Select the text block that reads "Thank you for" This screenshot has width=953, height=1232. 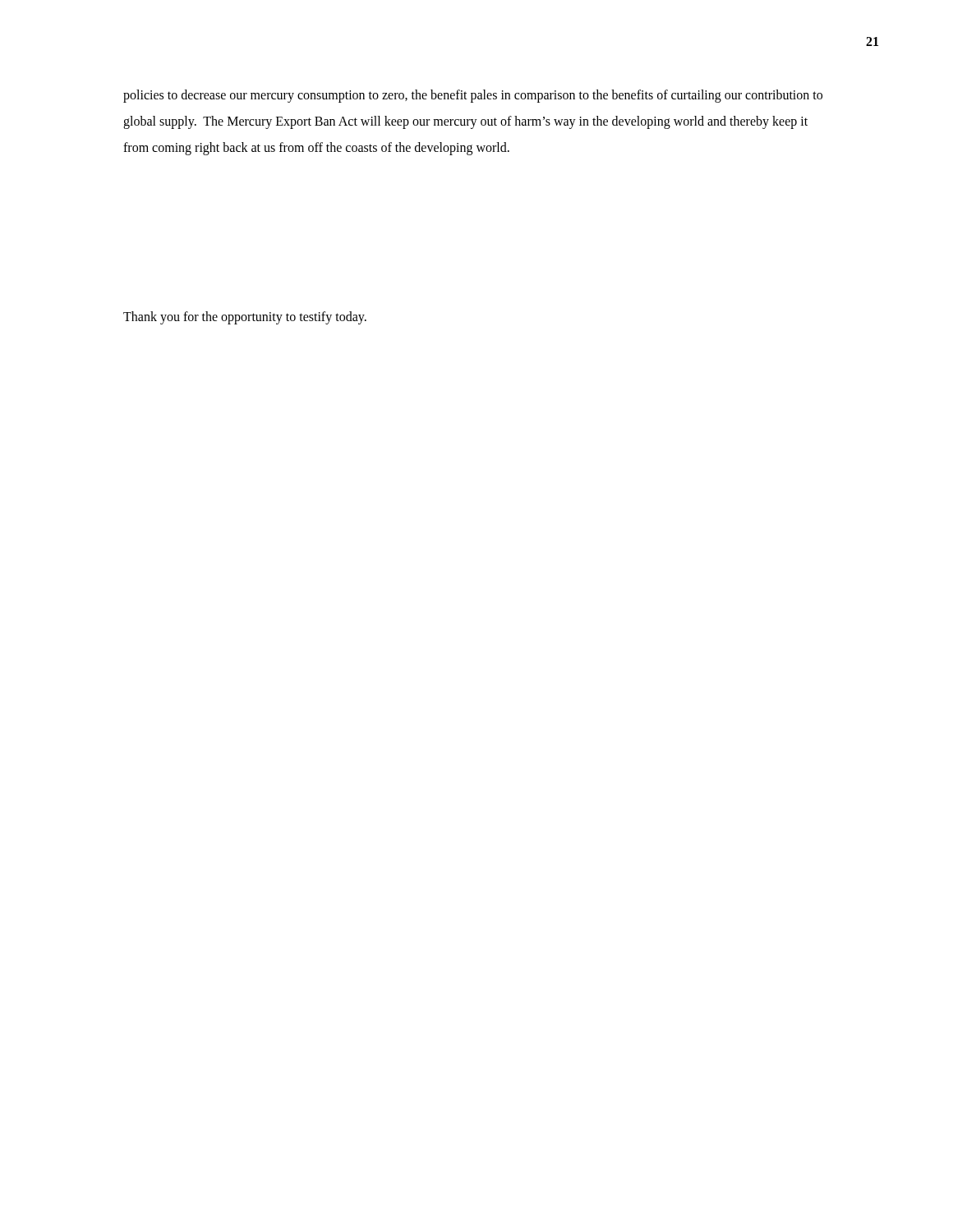tap(245, 317)
